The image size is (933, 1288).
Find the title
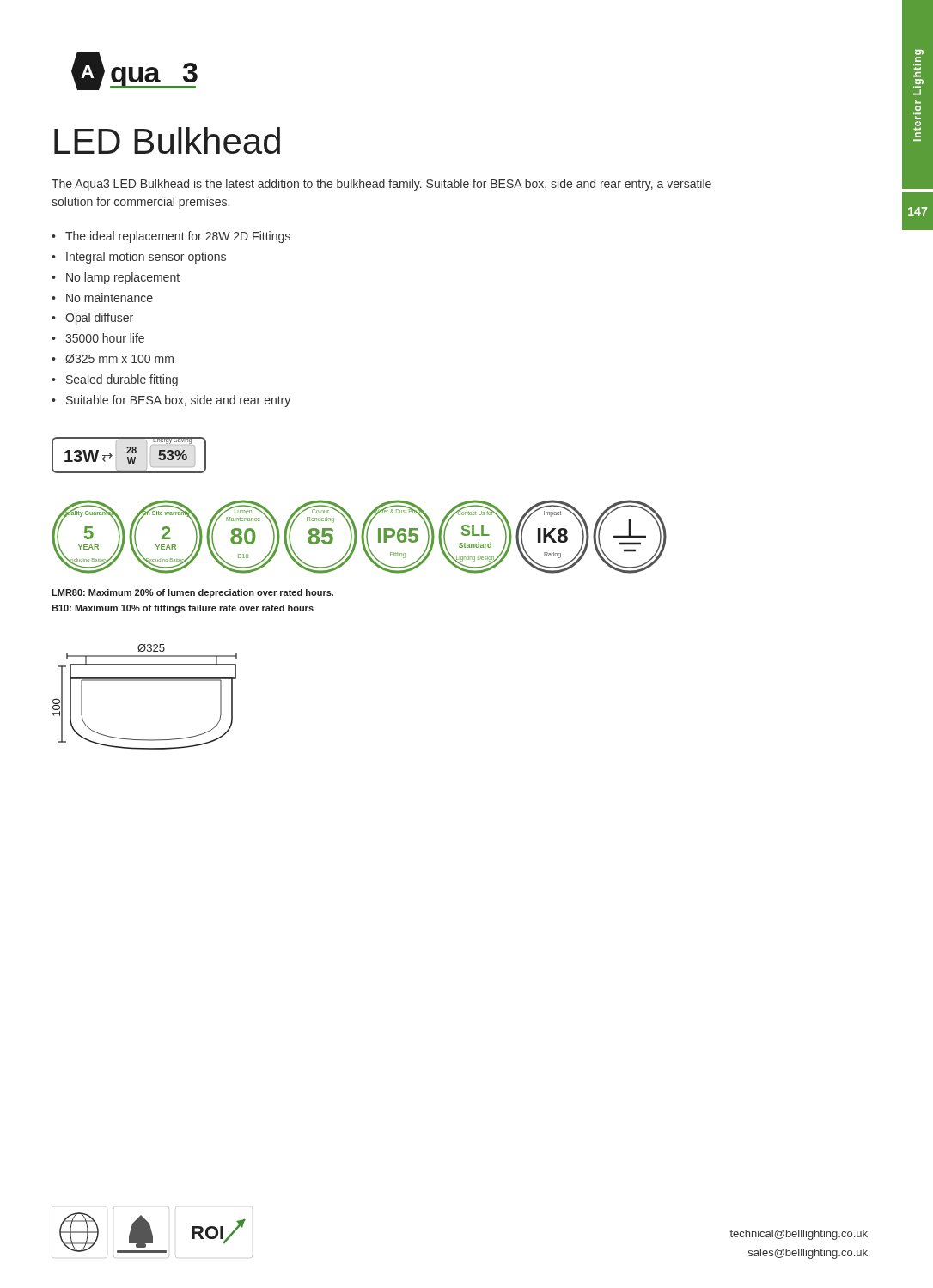[x=167, y=142]
